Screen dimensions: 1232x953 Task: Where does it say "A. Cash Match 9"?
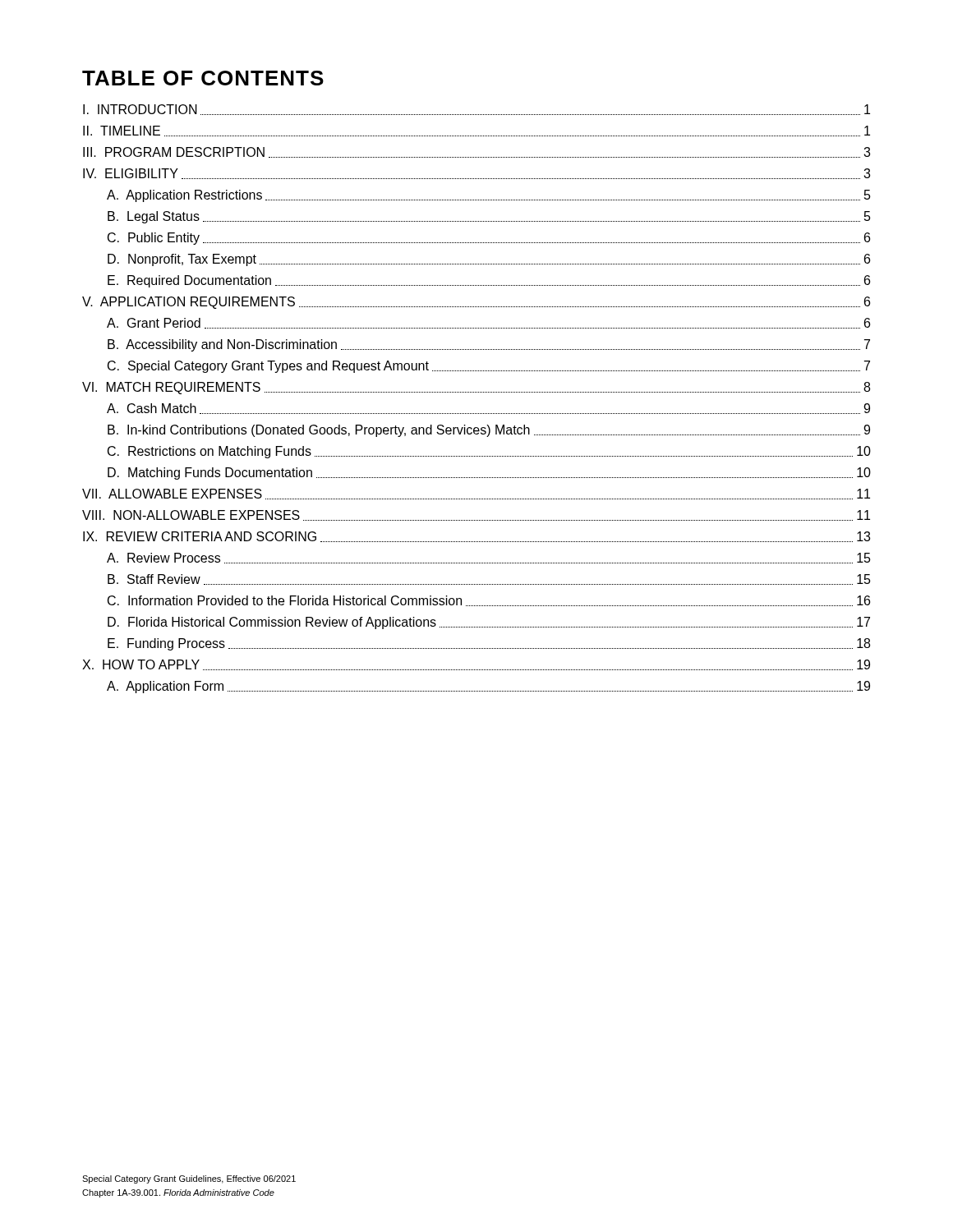(x=489, y=409)
